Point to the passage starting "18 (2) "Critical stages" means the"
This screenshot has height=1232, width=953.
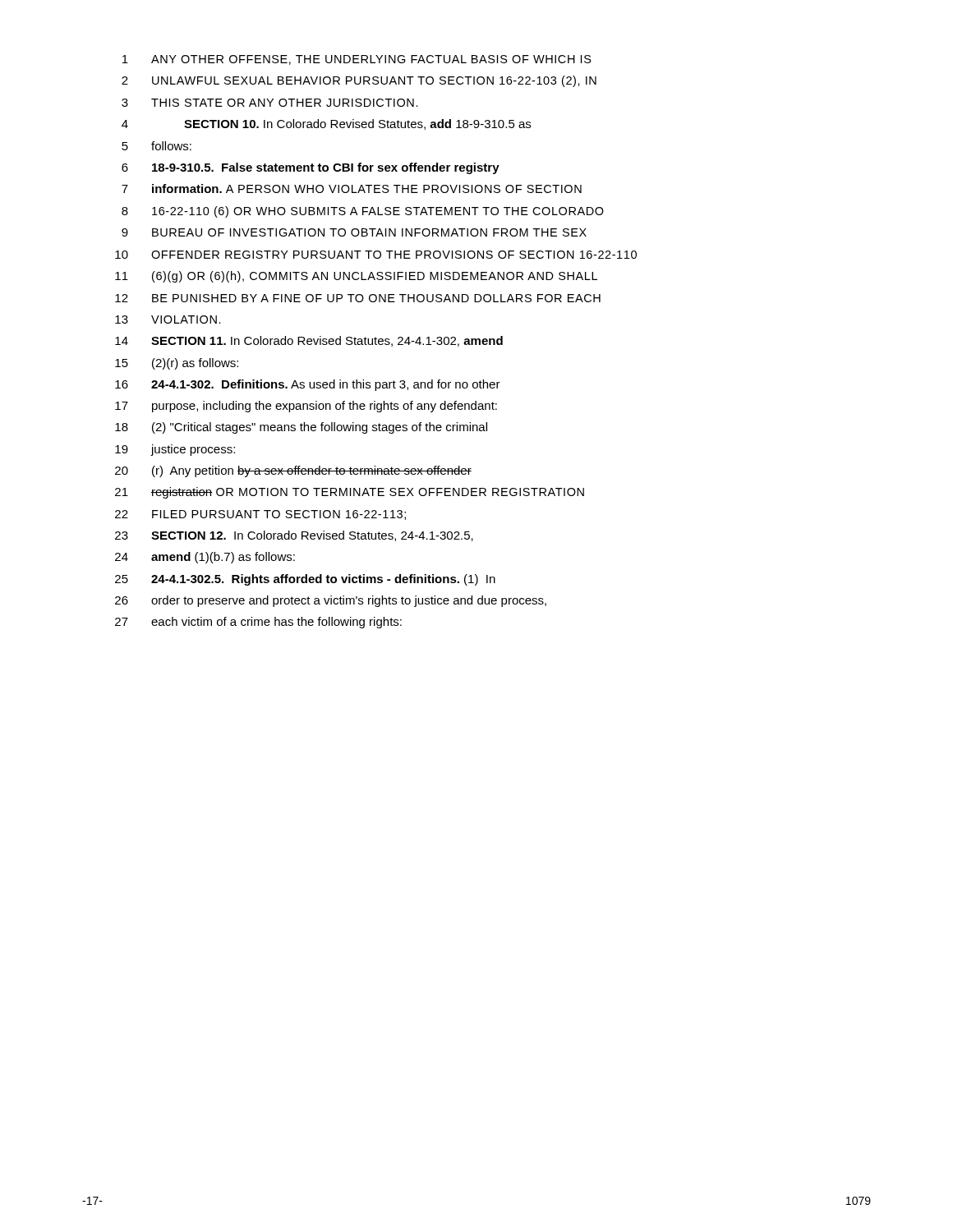[x=293, y=427]
